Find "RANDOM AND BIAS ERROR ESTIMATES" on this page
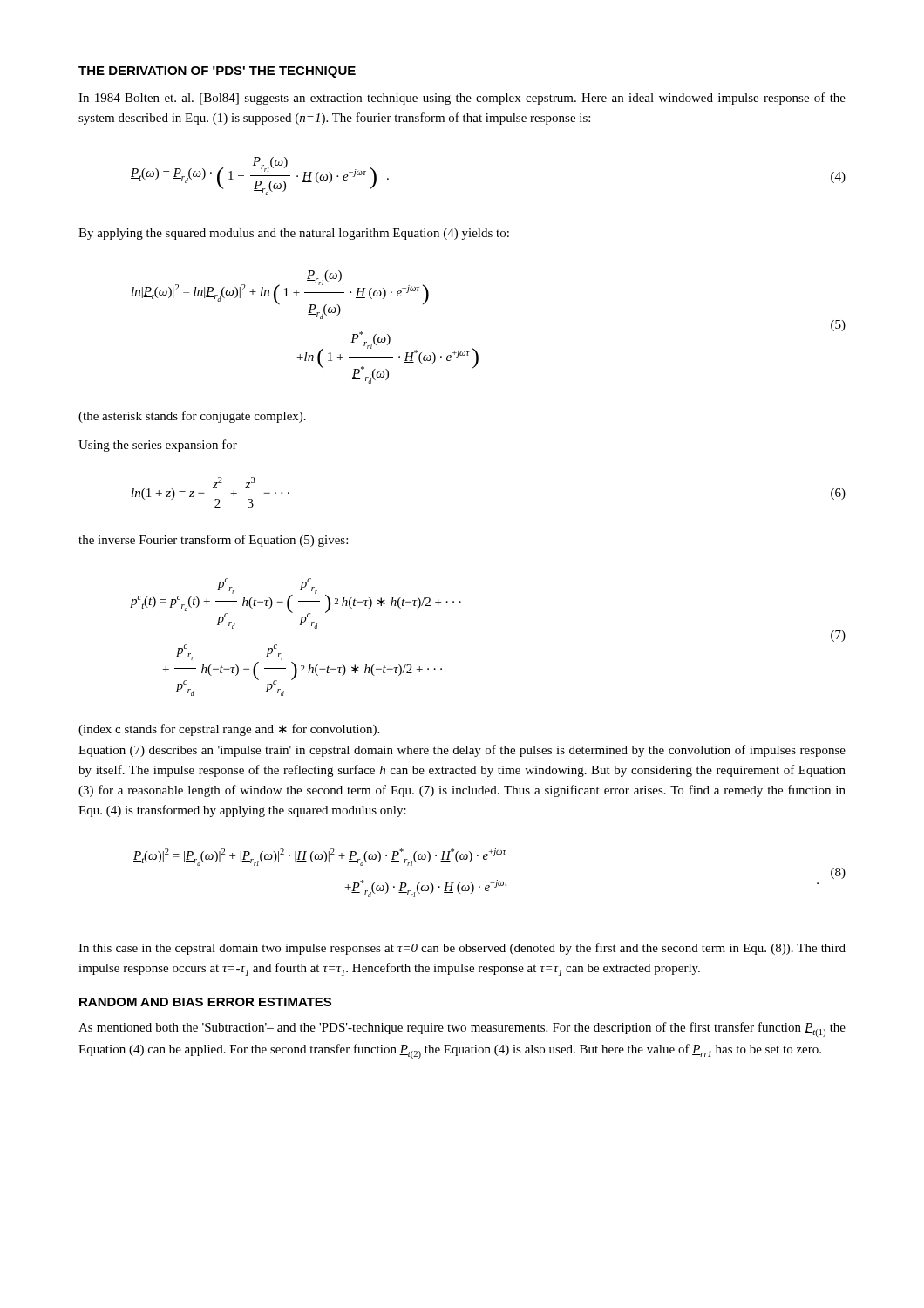Screen dimensions: 1308x924 click(205, 1002)
